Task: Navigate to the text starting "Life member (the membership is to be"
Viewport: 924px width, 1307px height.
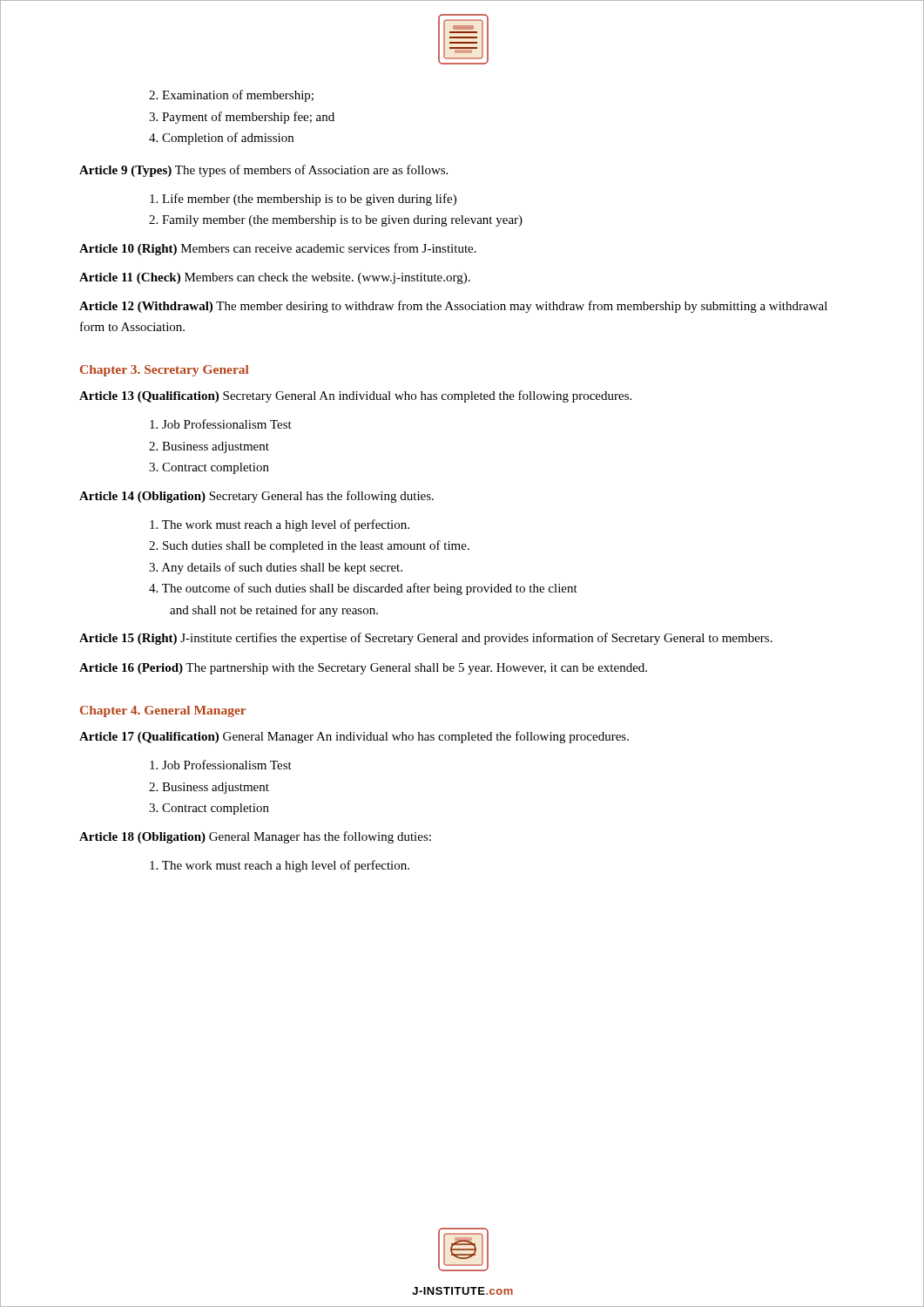Action: pyautogui.click(x=303, y=198)
